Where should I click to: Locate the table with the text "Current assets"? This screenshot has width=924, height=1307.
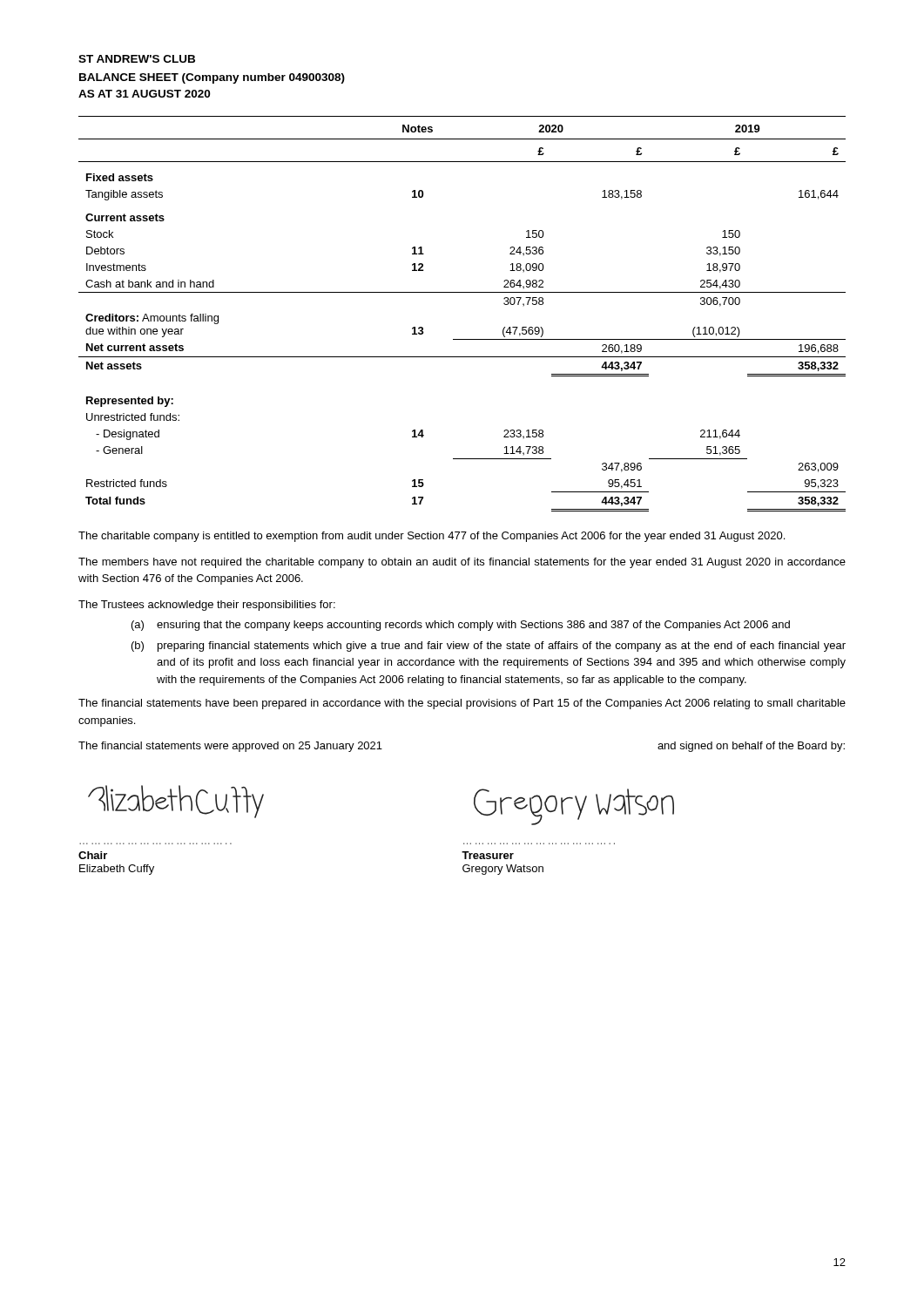click(x=462, y=314)
